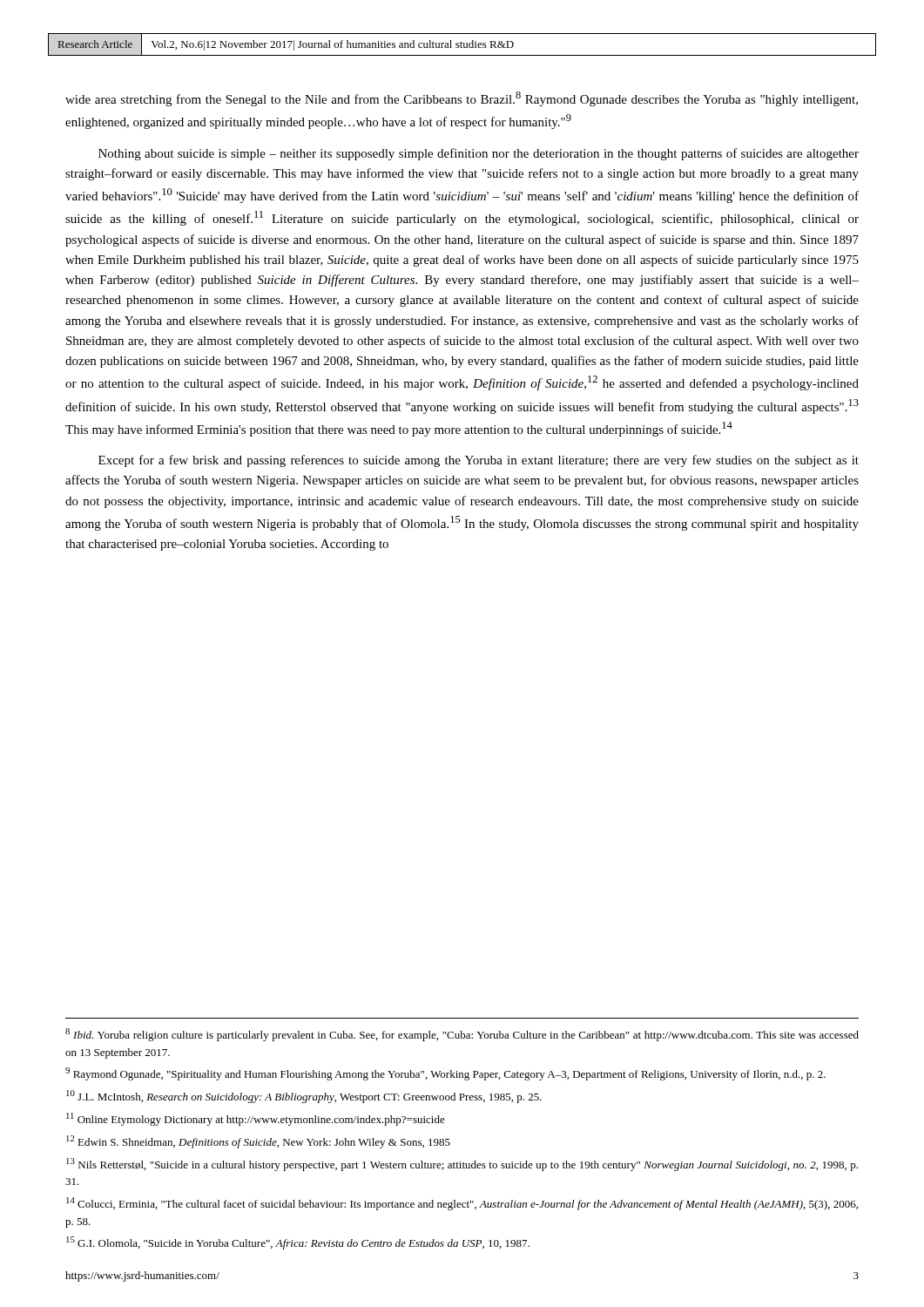The height and width of the screenshot is (1307, 924).
Task: Locate the block of text that opens with "15 G.I. Olomola, "Suicide in Yoruba Culture","
Action: (x=298, y=1242)
